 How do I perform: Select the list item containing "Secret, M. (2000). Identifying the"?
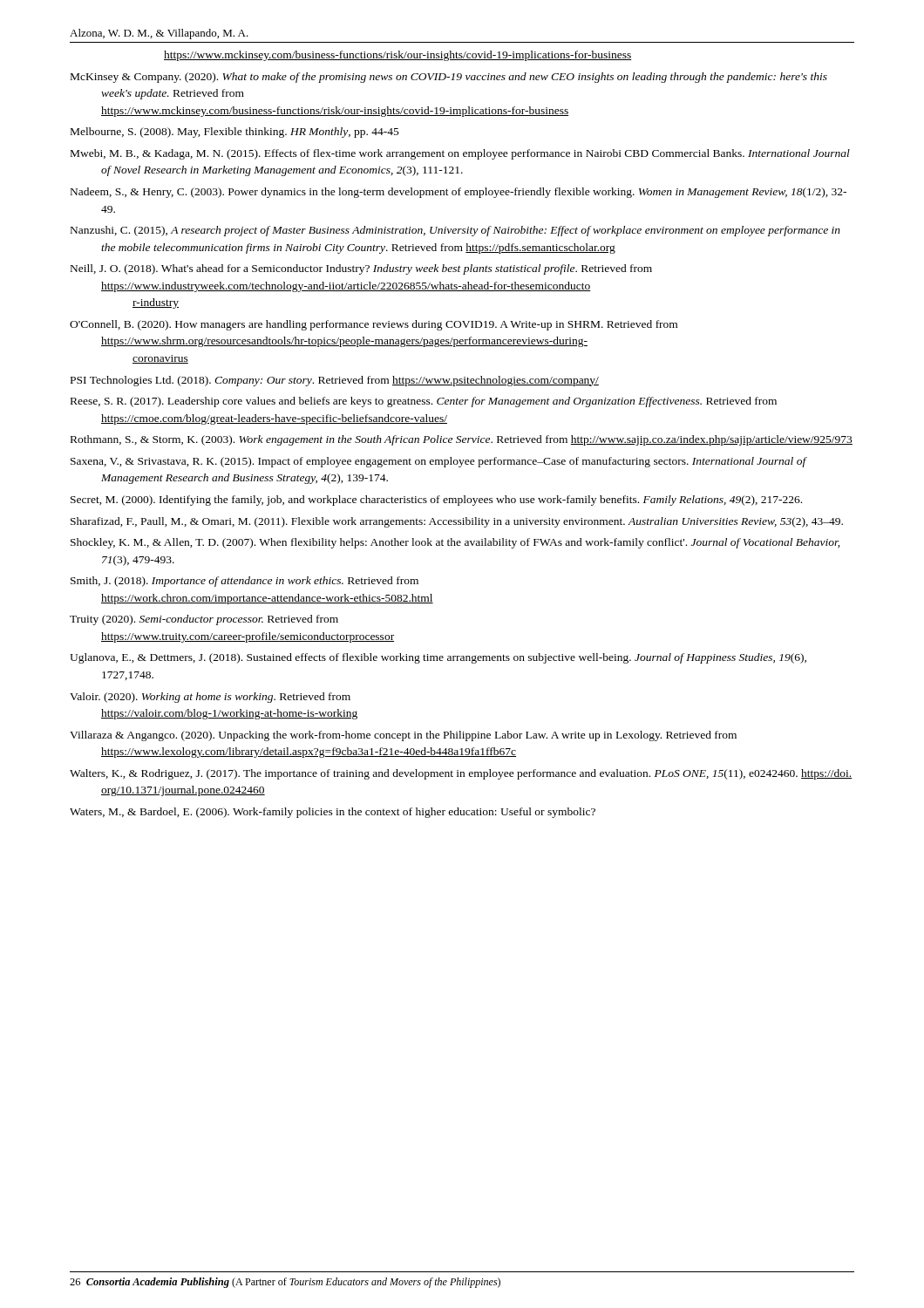[436, 499]
